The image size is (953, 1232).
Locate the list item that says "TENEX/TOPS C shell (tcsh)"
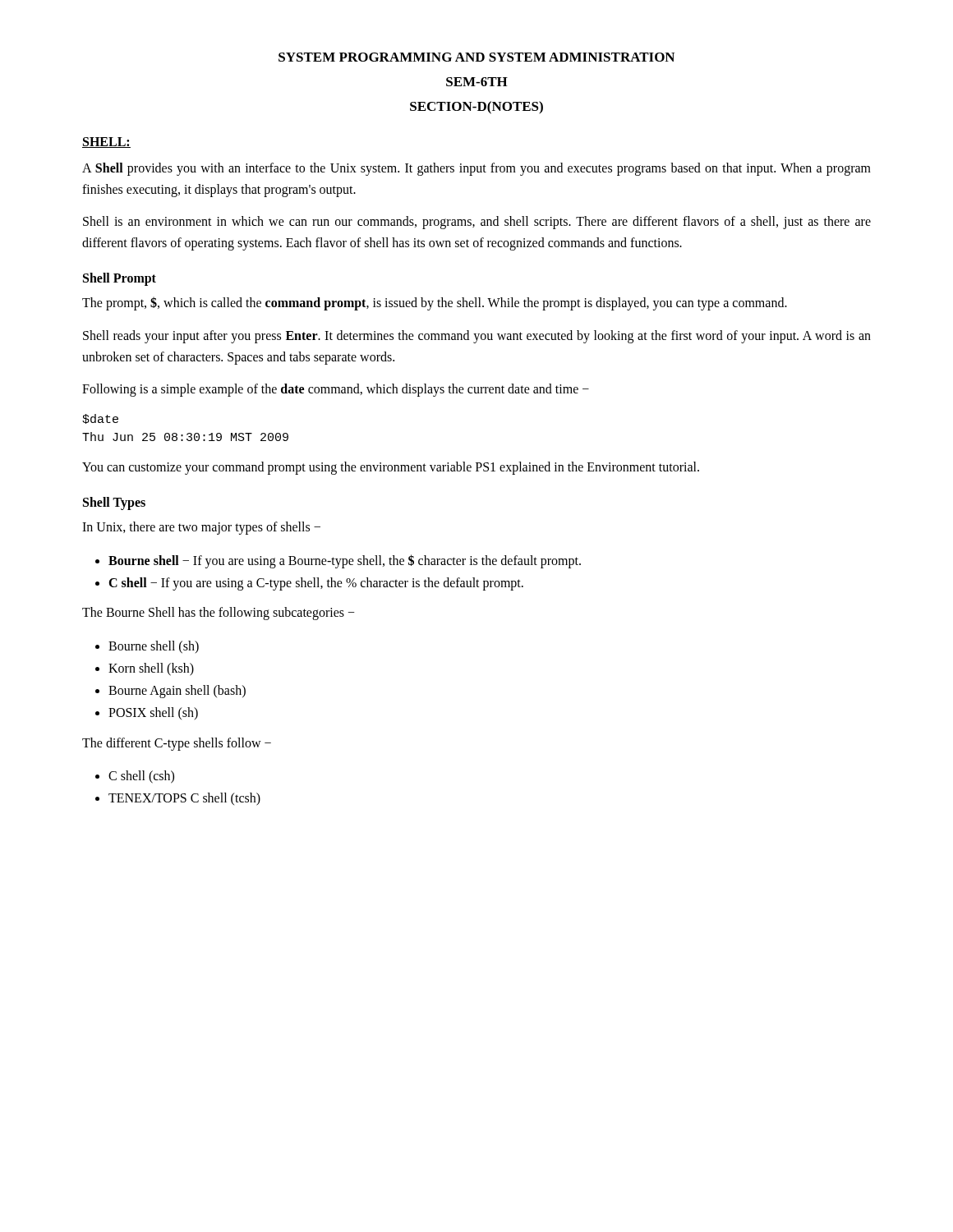pos(184,798)
